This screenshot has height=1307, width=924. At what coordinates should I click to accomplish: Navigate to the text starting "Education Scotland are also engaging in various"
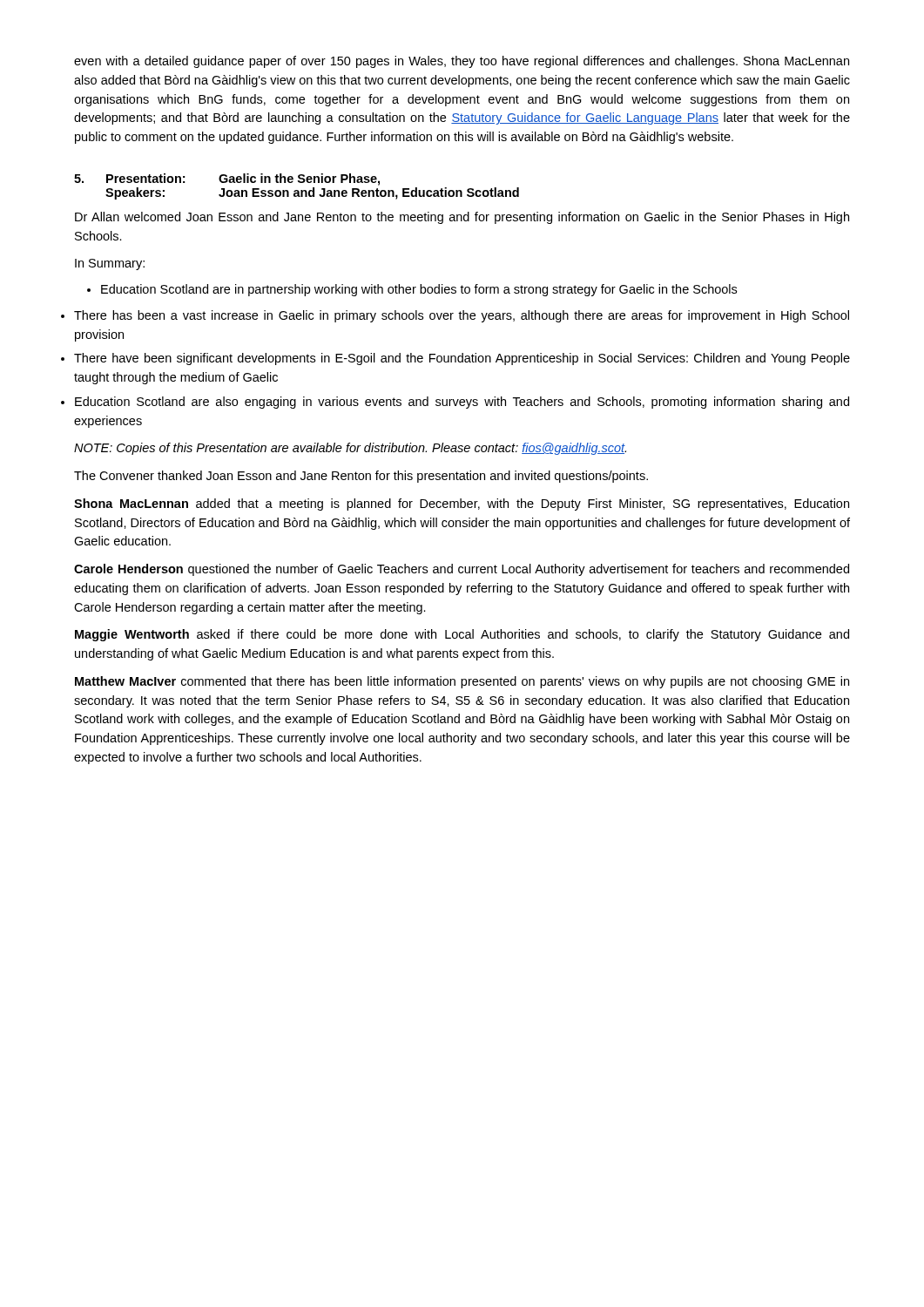click(x=462, y=412)
